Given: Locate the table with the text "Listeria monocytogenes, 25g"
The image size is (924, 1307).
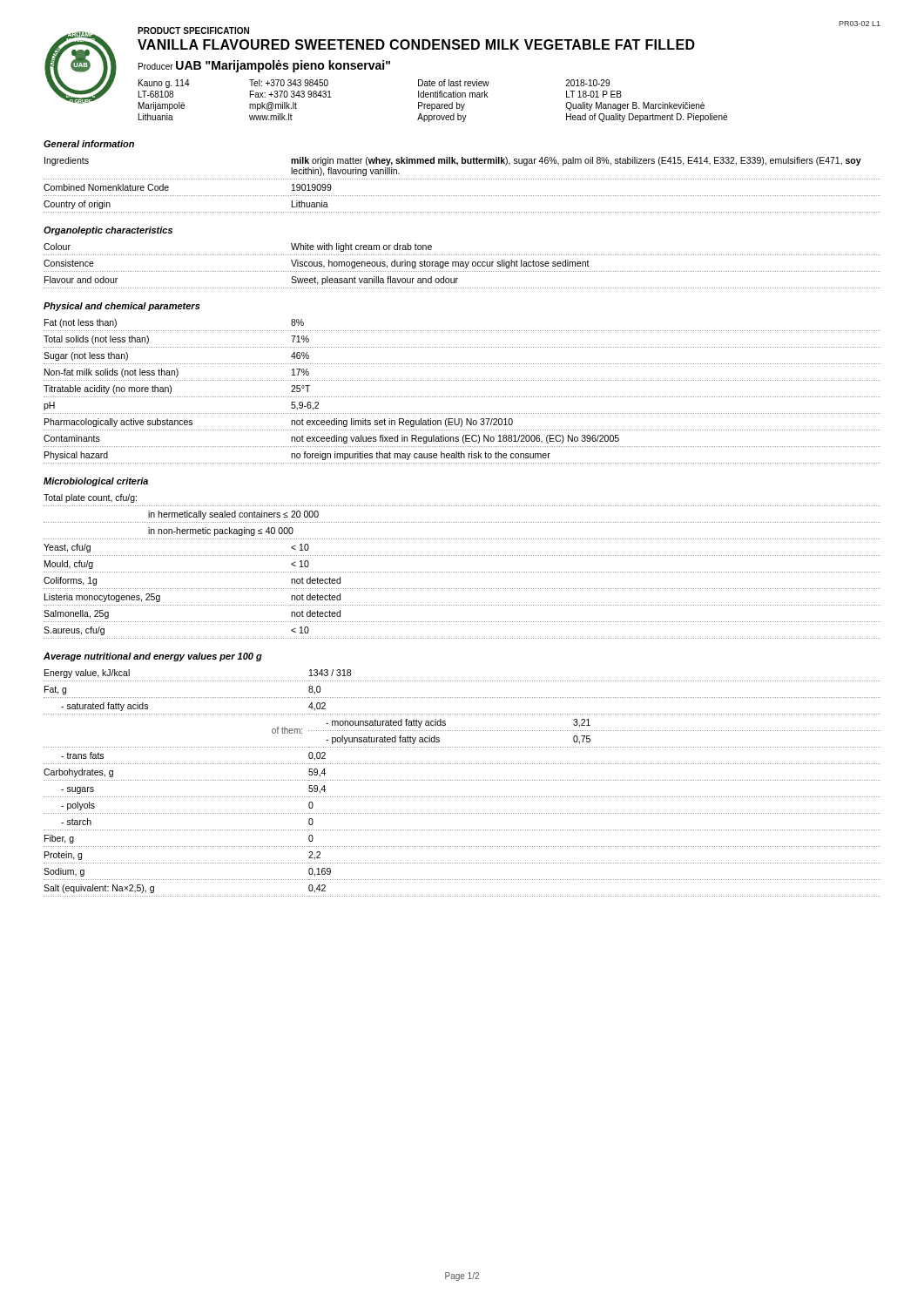Looking at the screenshot, I should pyautogui.click(x=462, y=564).
